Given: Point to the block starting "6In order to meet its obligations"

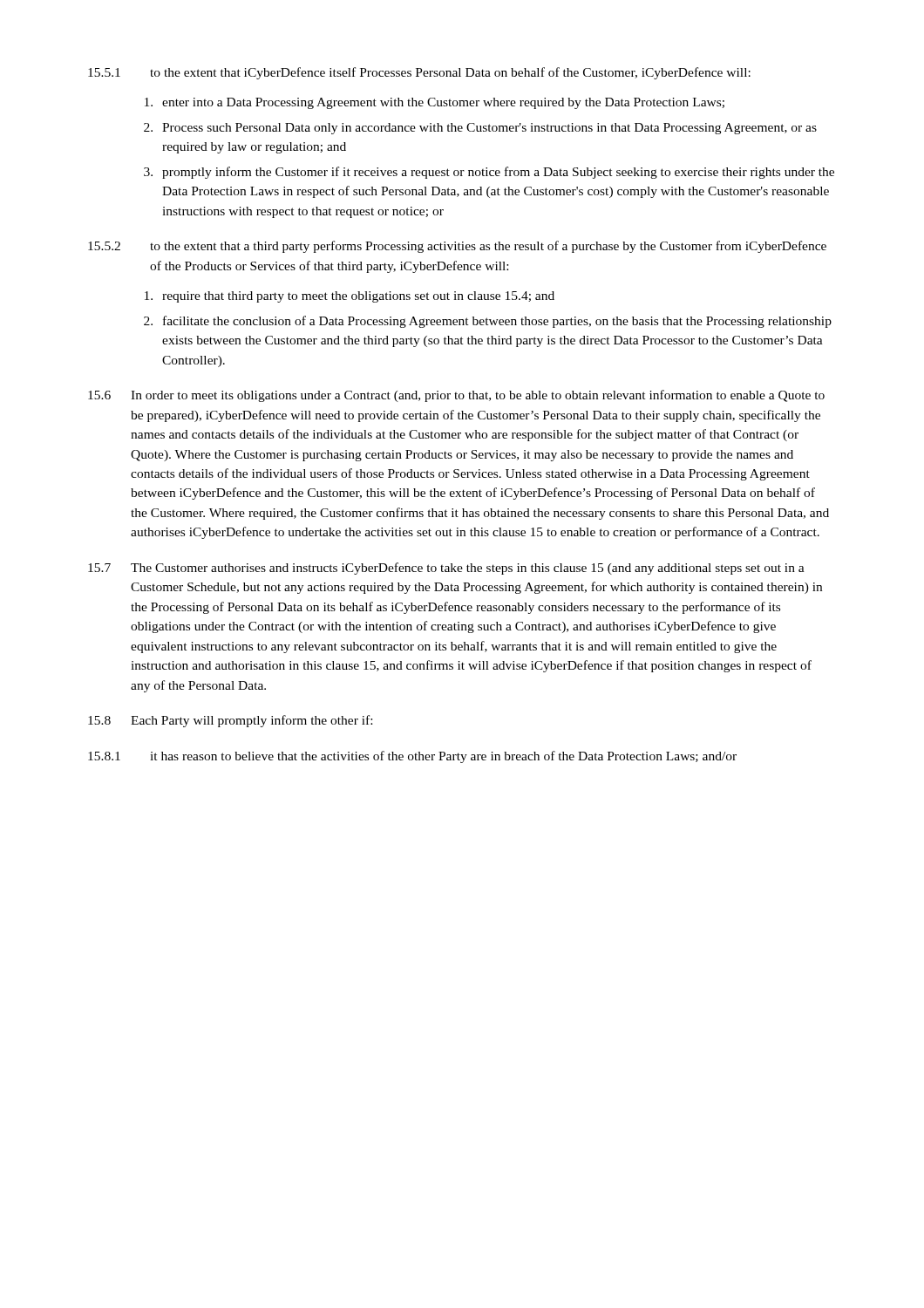Looking at the screenshot, I should click(x=460, y=464).
